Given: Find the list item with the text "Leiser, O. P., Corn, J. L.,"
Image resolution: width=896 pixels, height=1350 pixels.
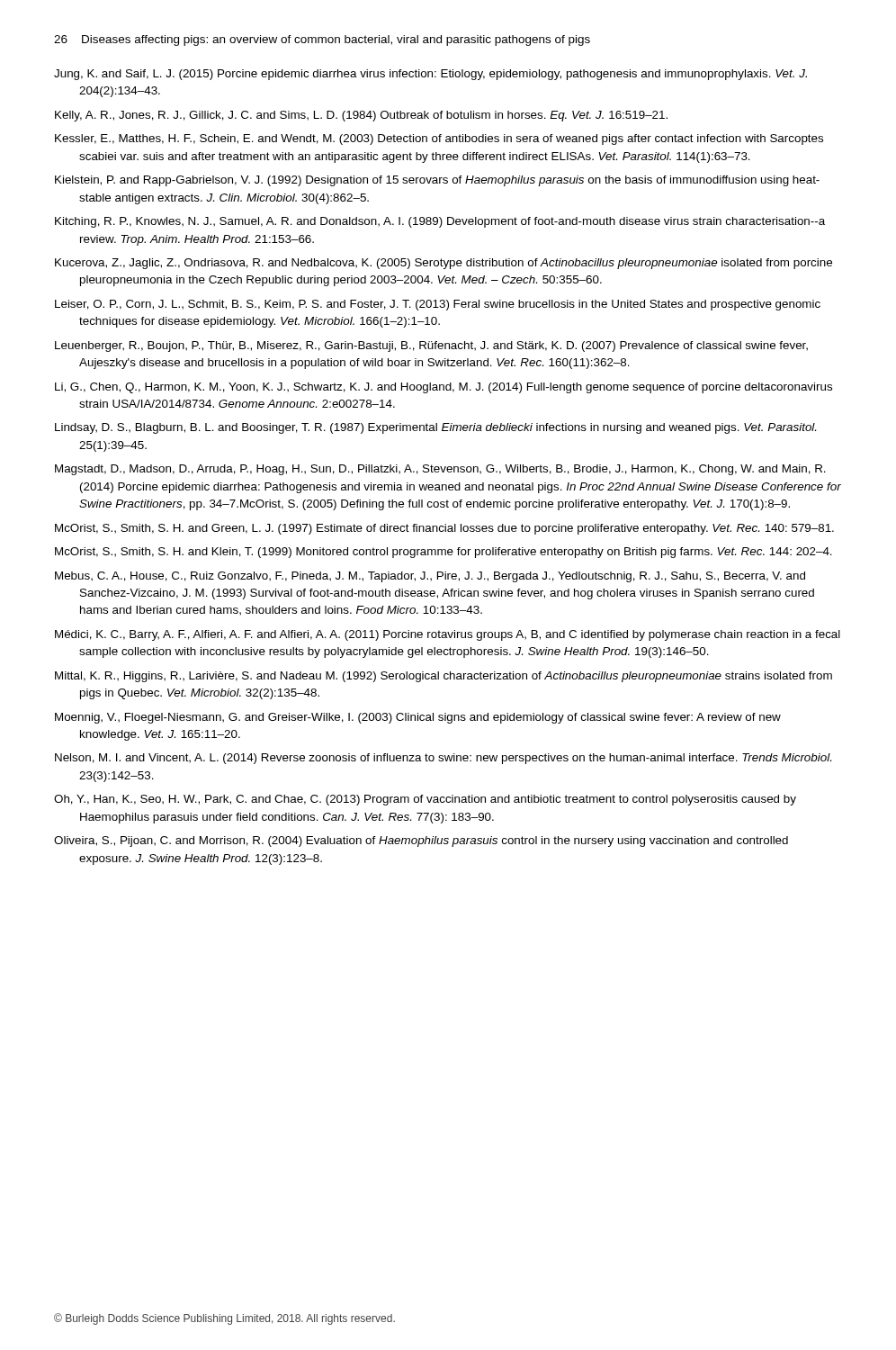Looking at the screenshot, I should point(437,312).
